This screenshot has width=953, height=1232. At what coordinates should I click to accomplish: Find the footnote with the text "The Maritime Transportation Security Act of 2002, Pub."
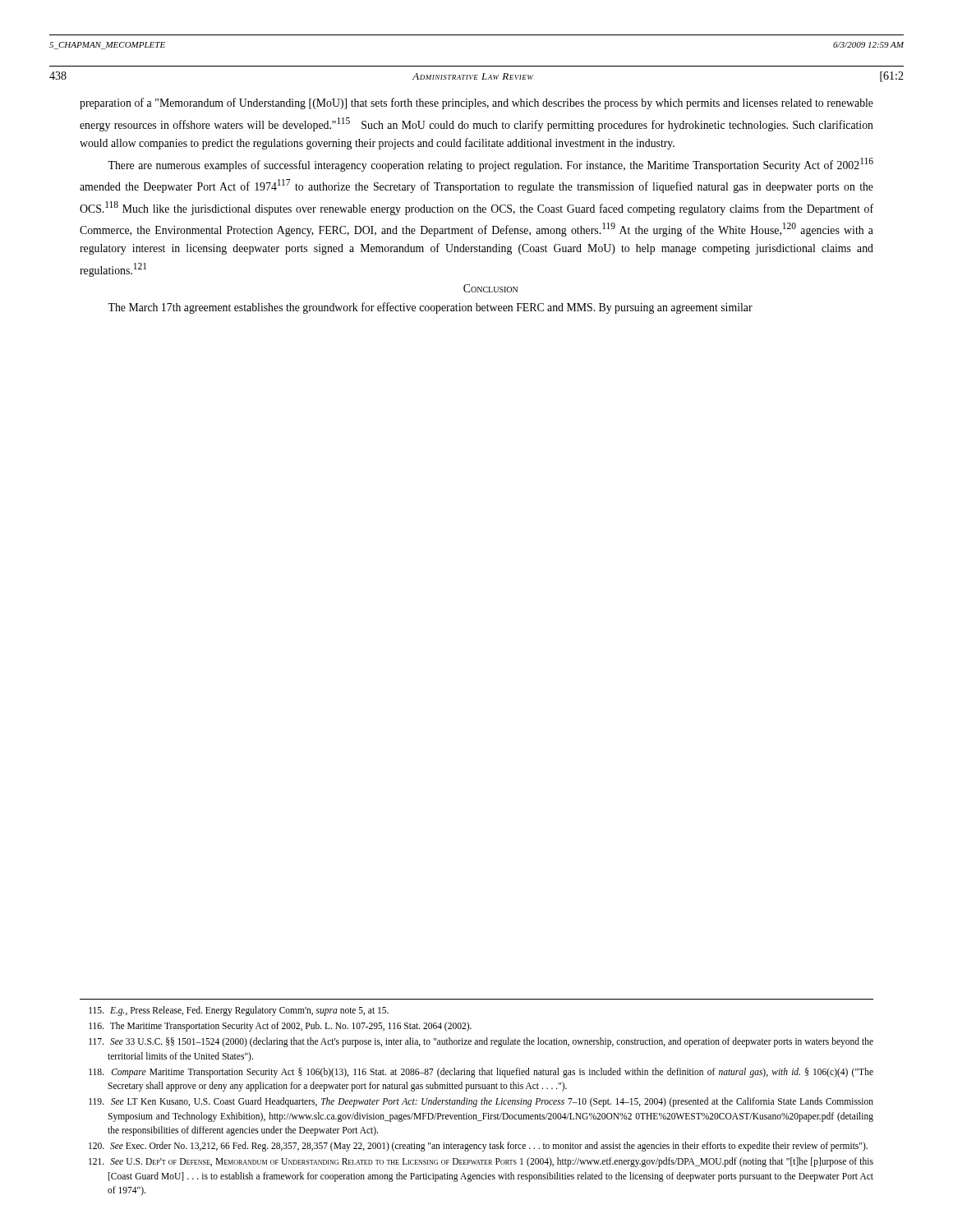(x=476, y=1026)
